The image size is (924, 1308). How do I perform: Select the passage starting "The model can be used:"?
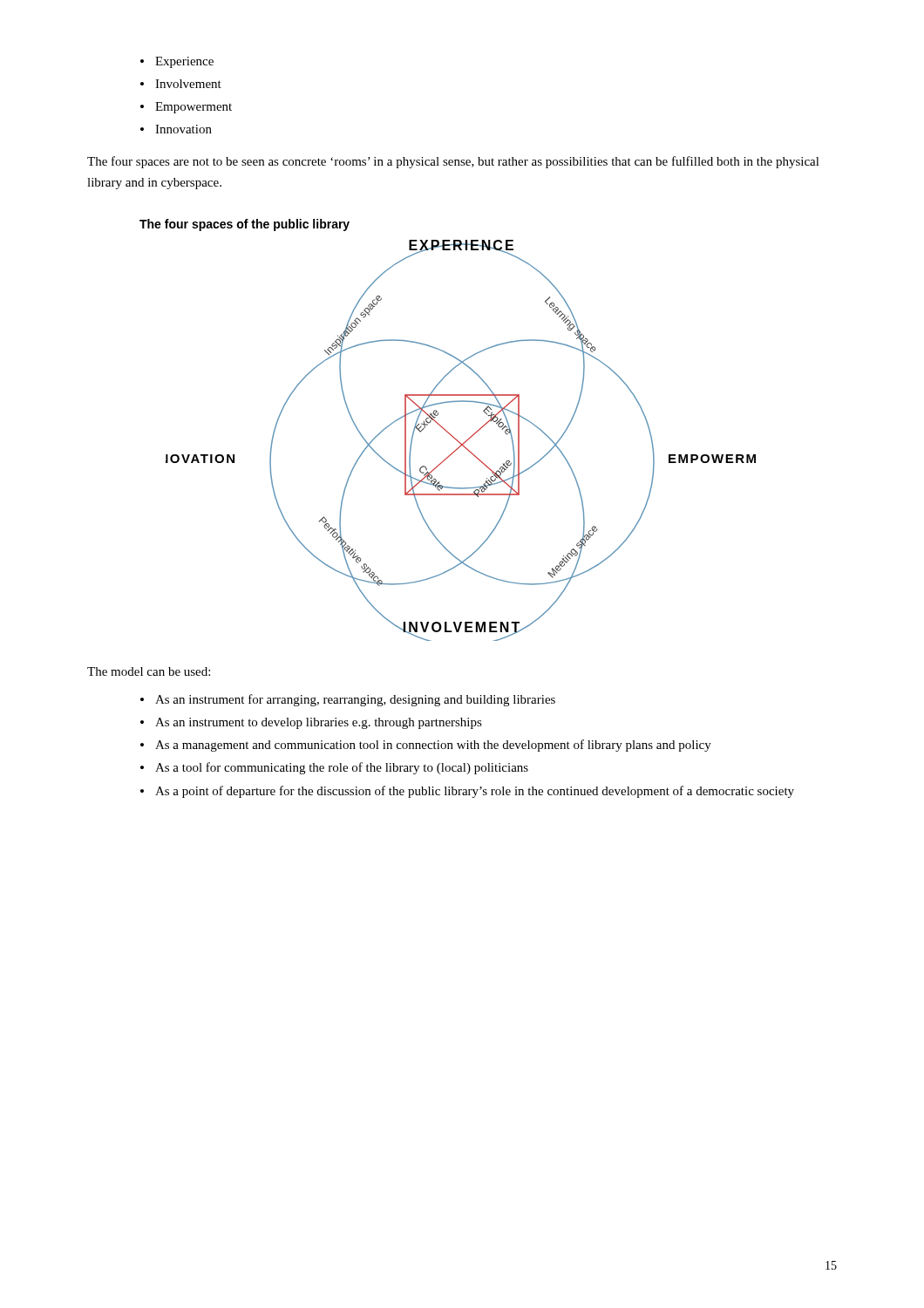[149, 671]
